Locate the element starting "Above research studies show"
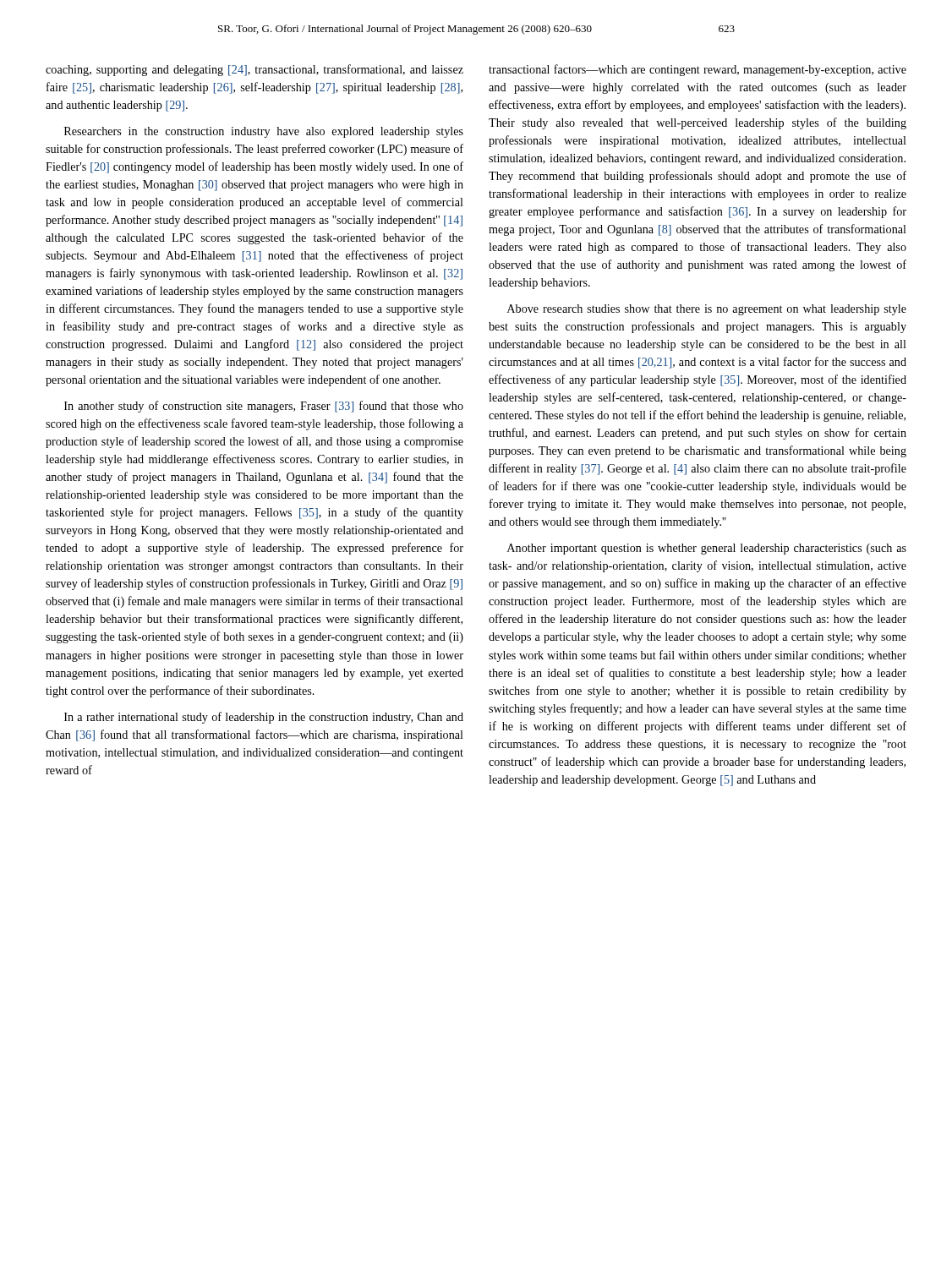 click(x=697, y=416)
